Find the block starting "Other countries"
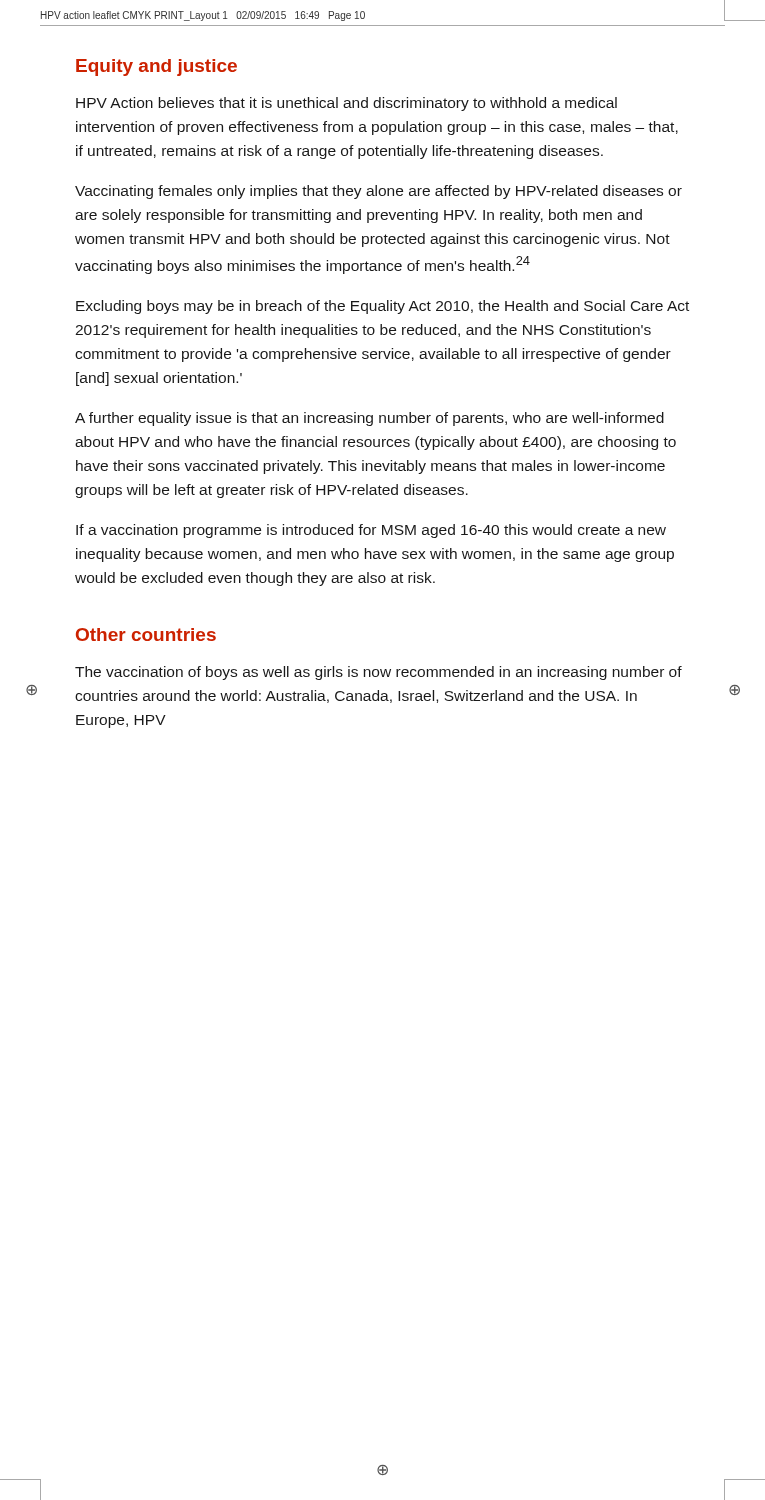Image resolution: width=765 pixels, height=1500 pixels. tap(146, 635)
